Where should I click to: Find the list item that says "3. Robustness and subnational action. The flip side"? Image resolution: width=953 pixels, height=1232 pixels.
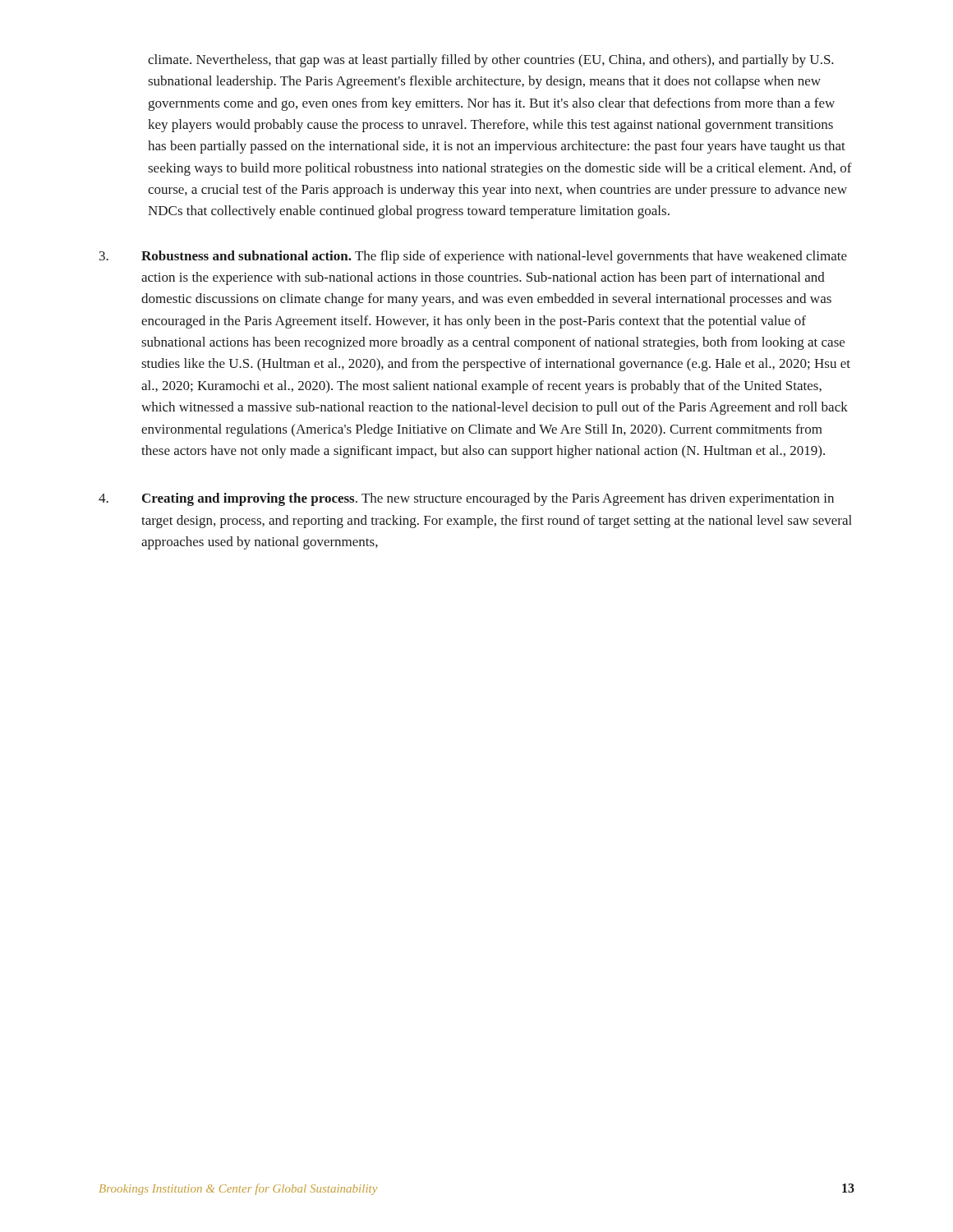(x=476, y=354)
